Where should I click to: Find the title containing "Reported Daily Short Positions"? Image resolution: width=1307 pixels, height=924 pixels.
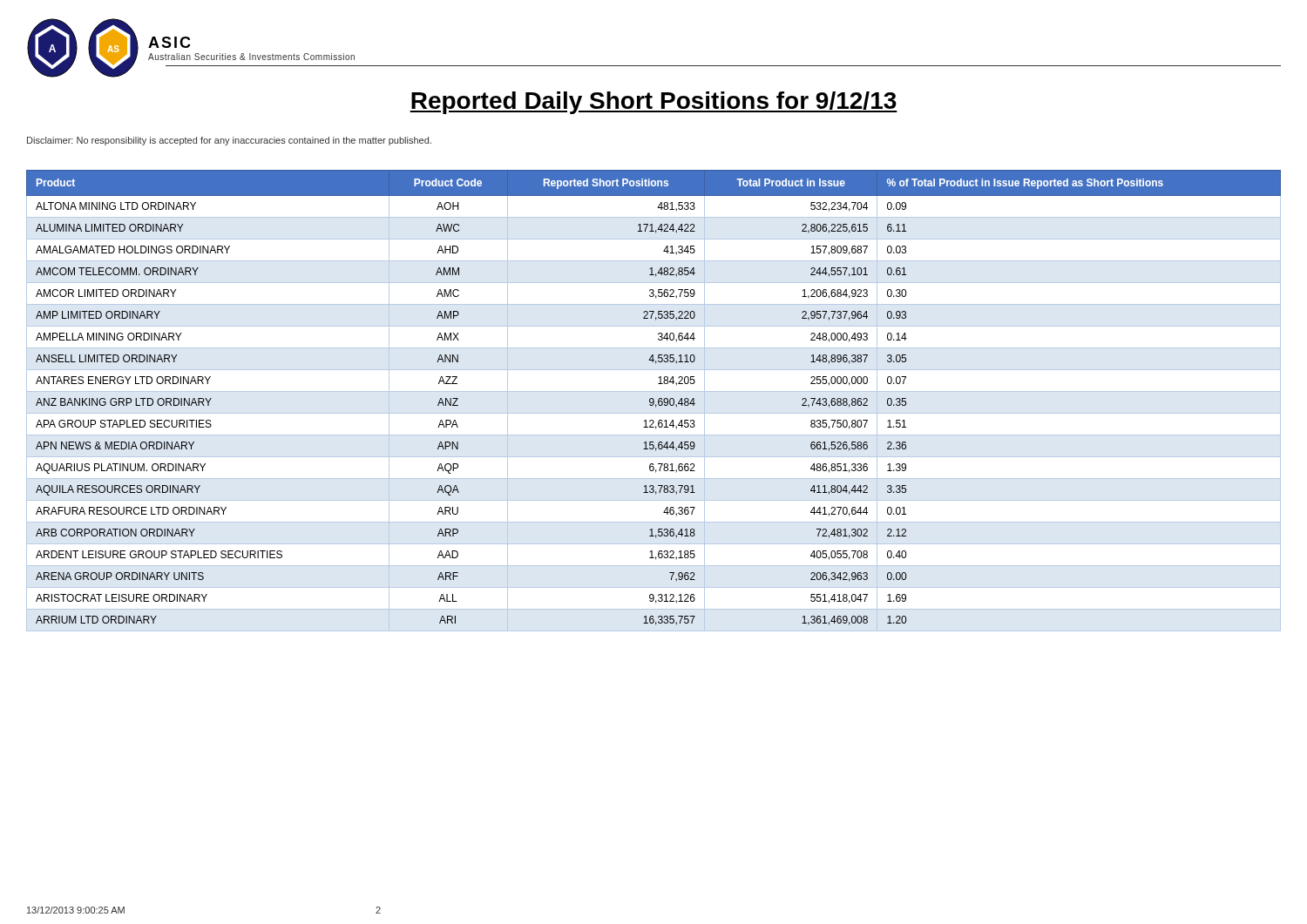[x=654, y=101]
